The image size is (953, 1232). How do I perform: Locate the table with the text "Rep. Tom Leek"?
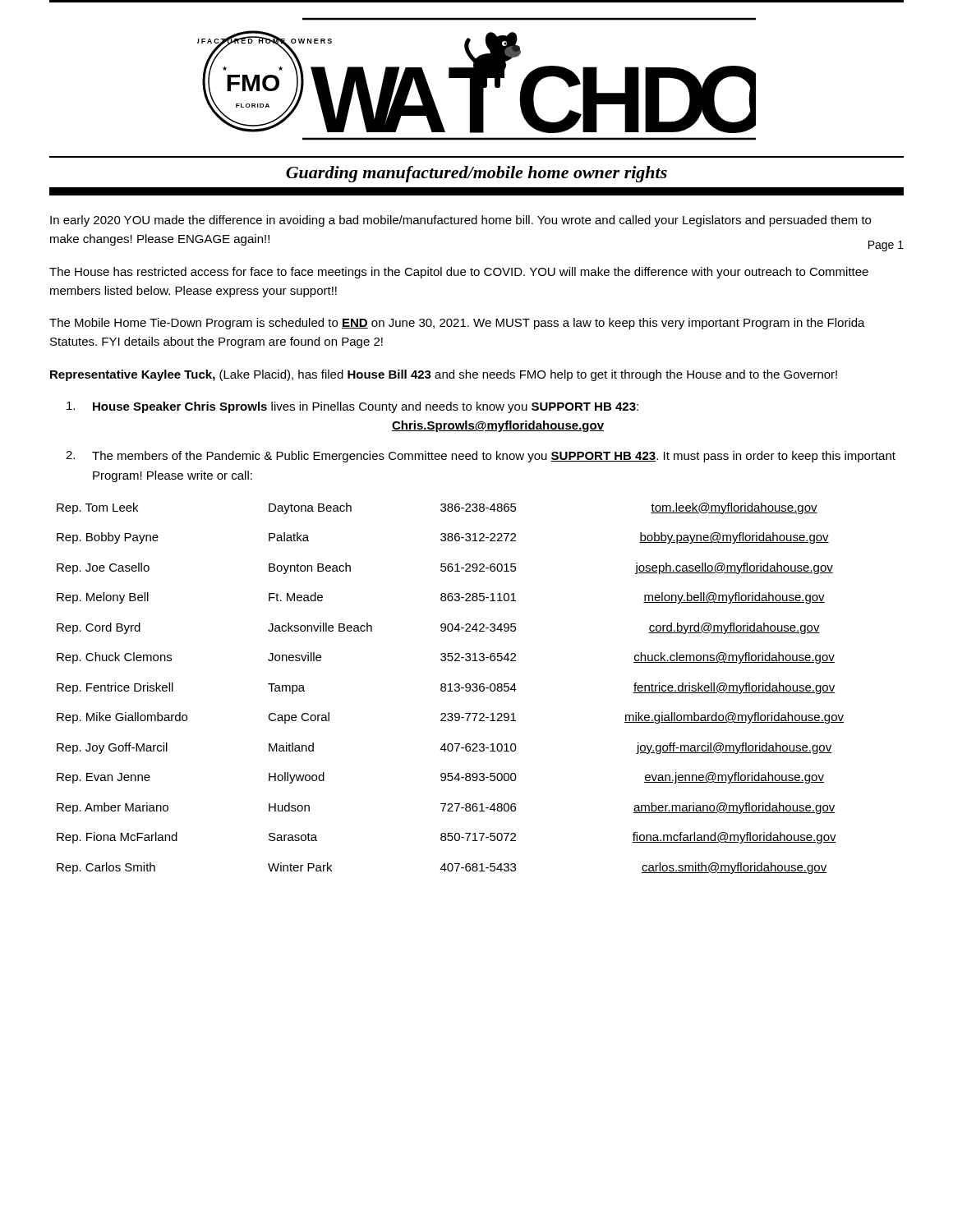coord(476,687)
